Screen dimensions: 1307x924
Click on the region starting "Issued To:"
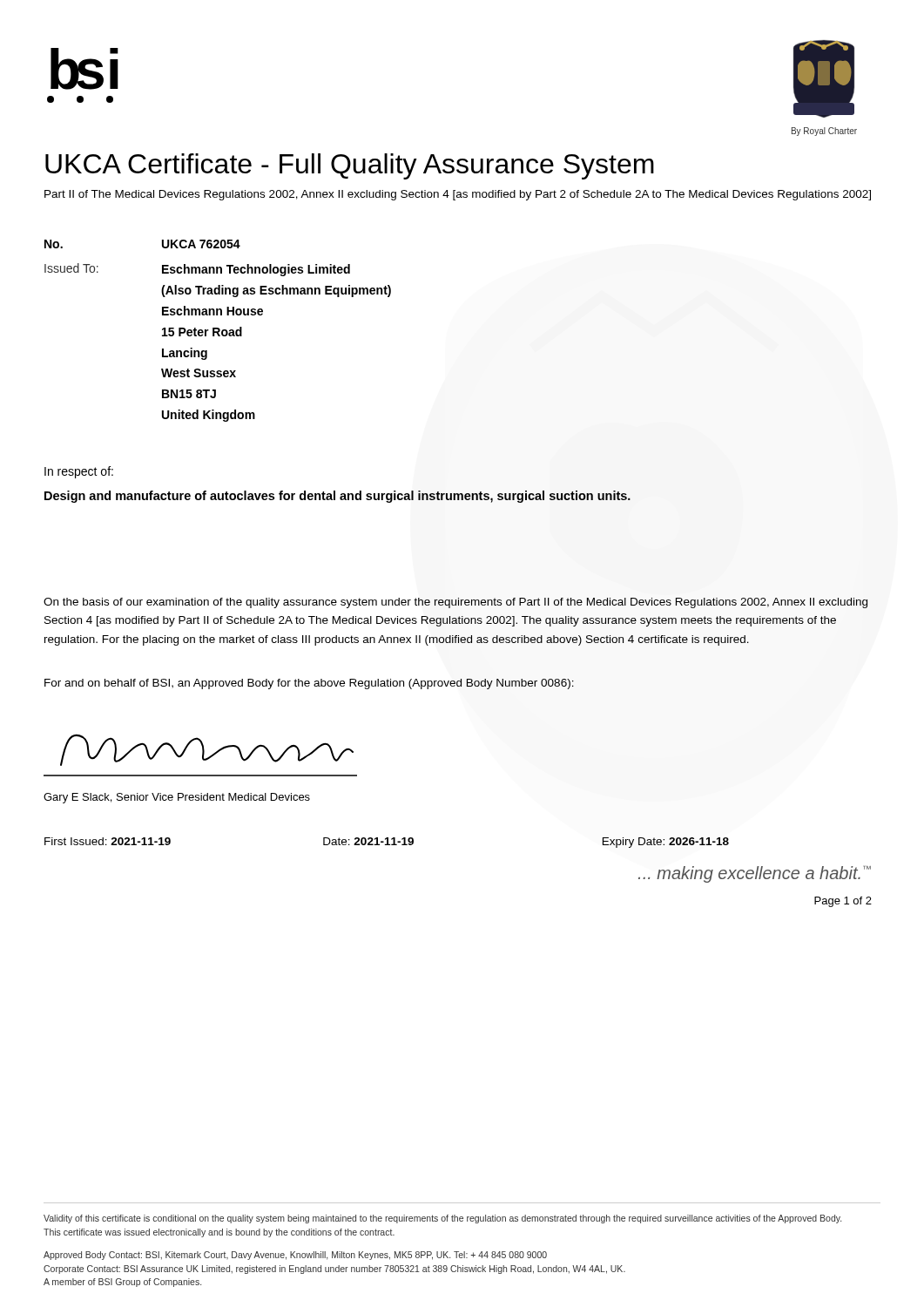click(71, 269)
